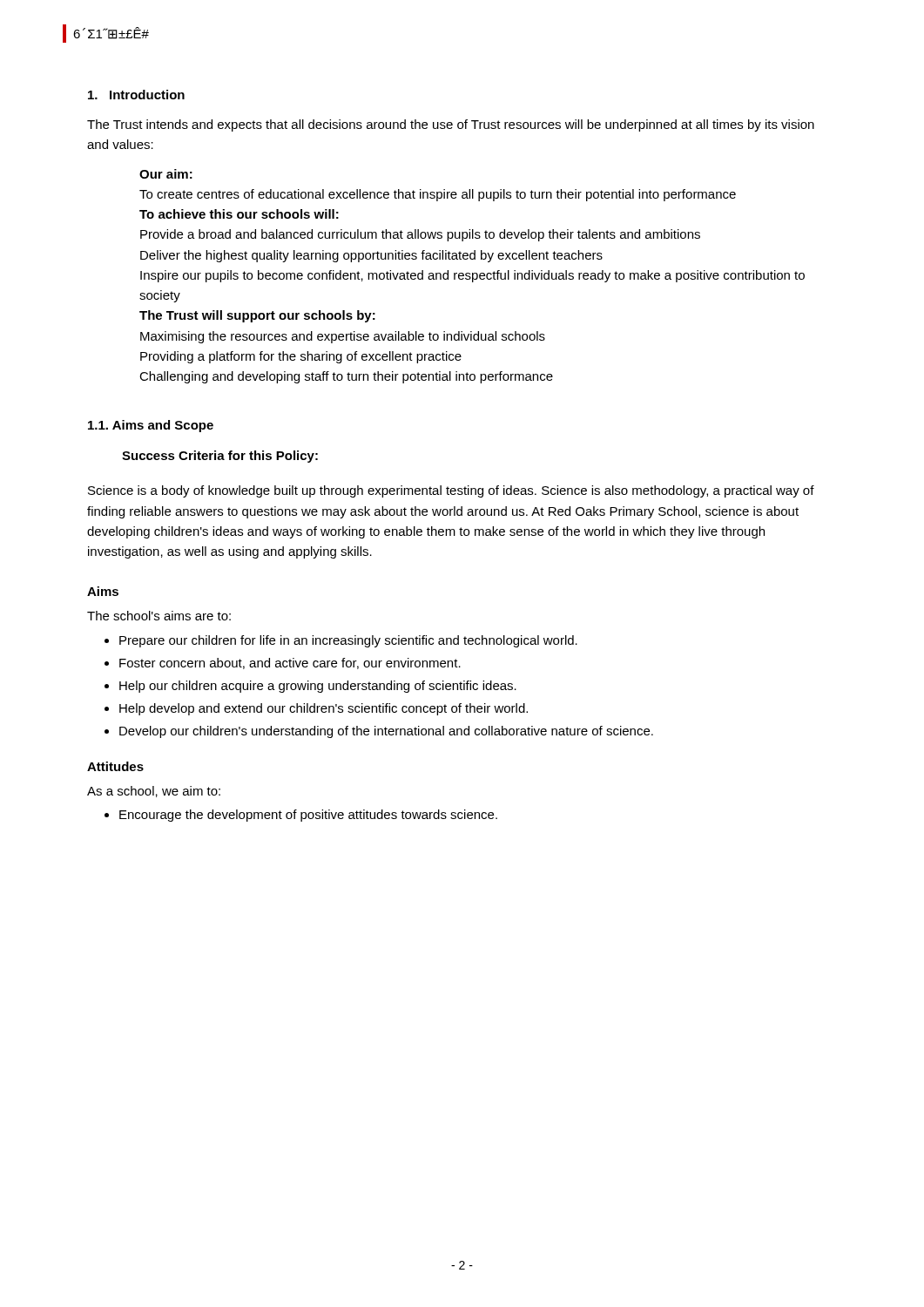Locate the block starting "1. Introduction"

click(136, 95)
